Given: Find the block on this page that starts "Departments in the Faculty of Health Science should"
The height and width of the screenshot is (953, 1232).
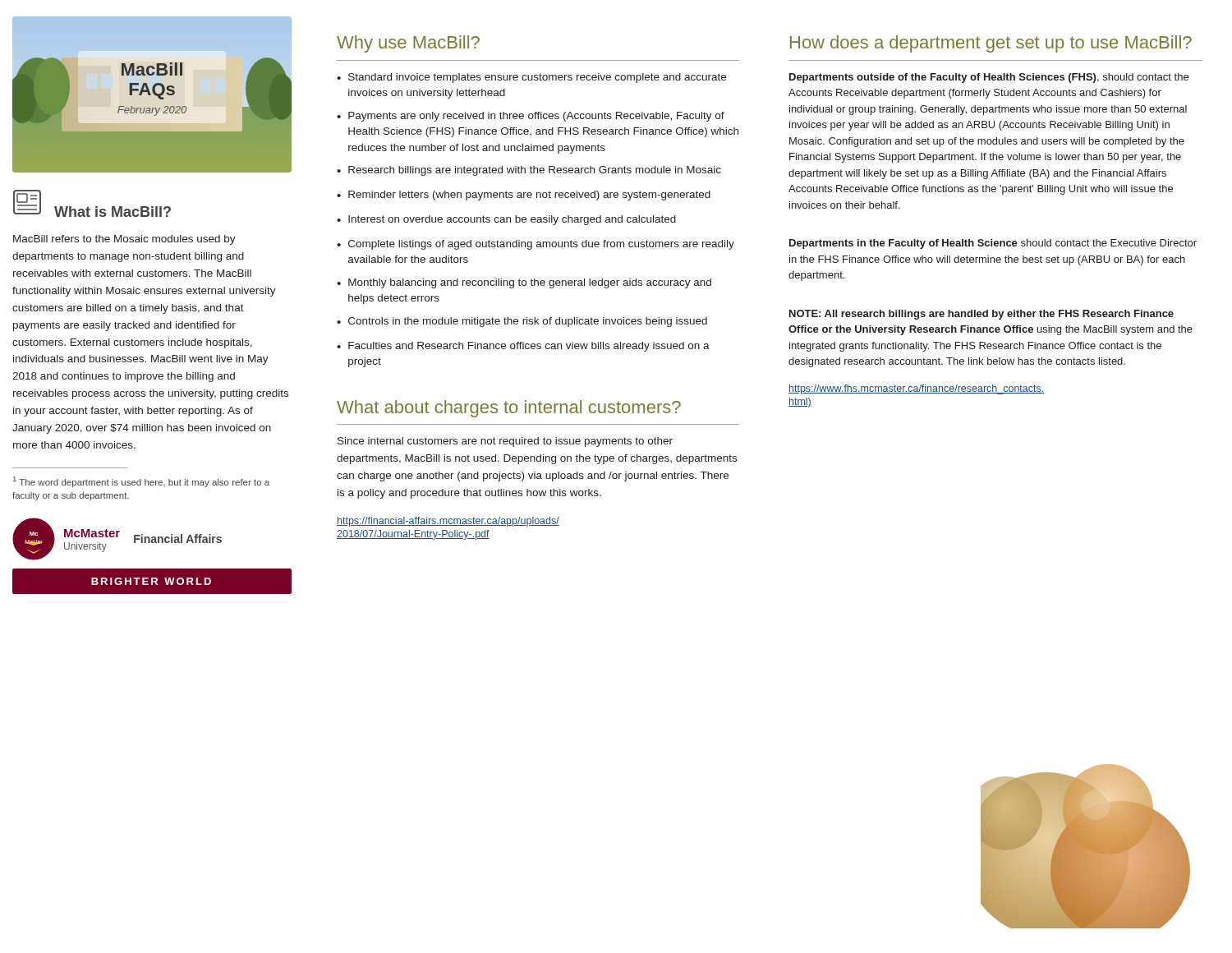Looking at the screenshot, I should pos(995,259).
